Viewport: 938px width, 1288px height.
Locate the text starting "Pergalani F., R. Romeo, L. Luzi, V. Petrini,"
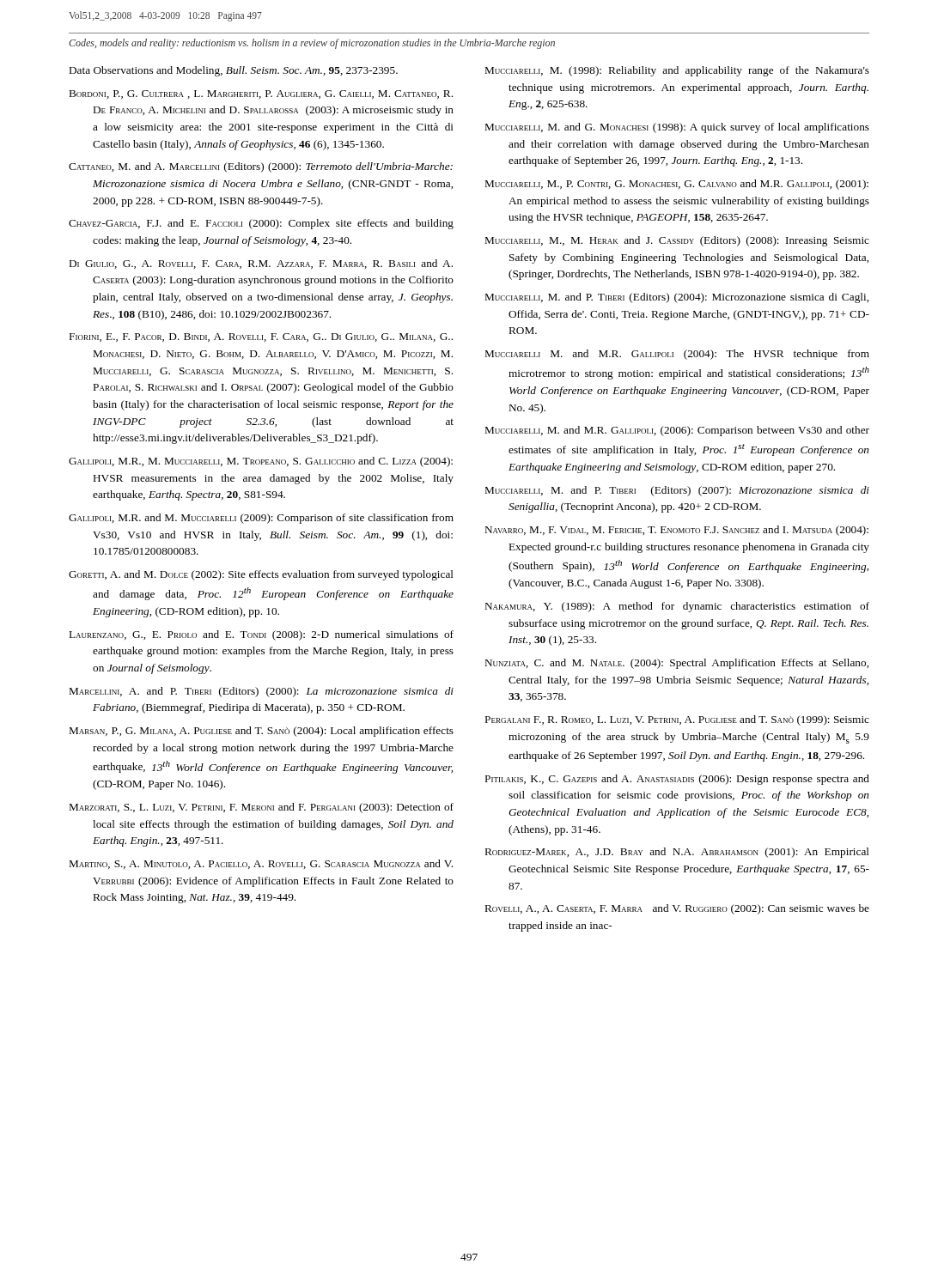pyautogui.click(x=677, y=737)
